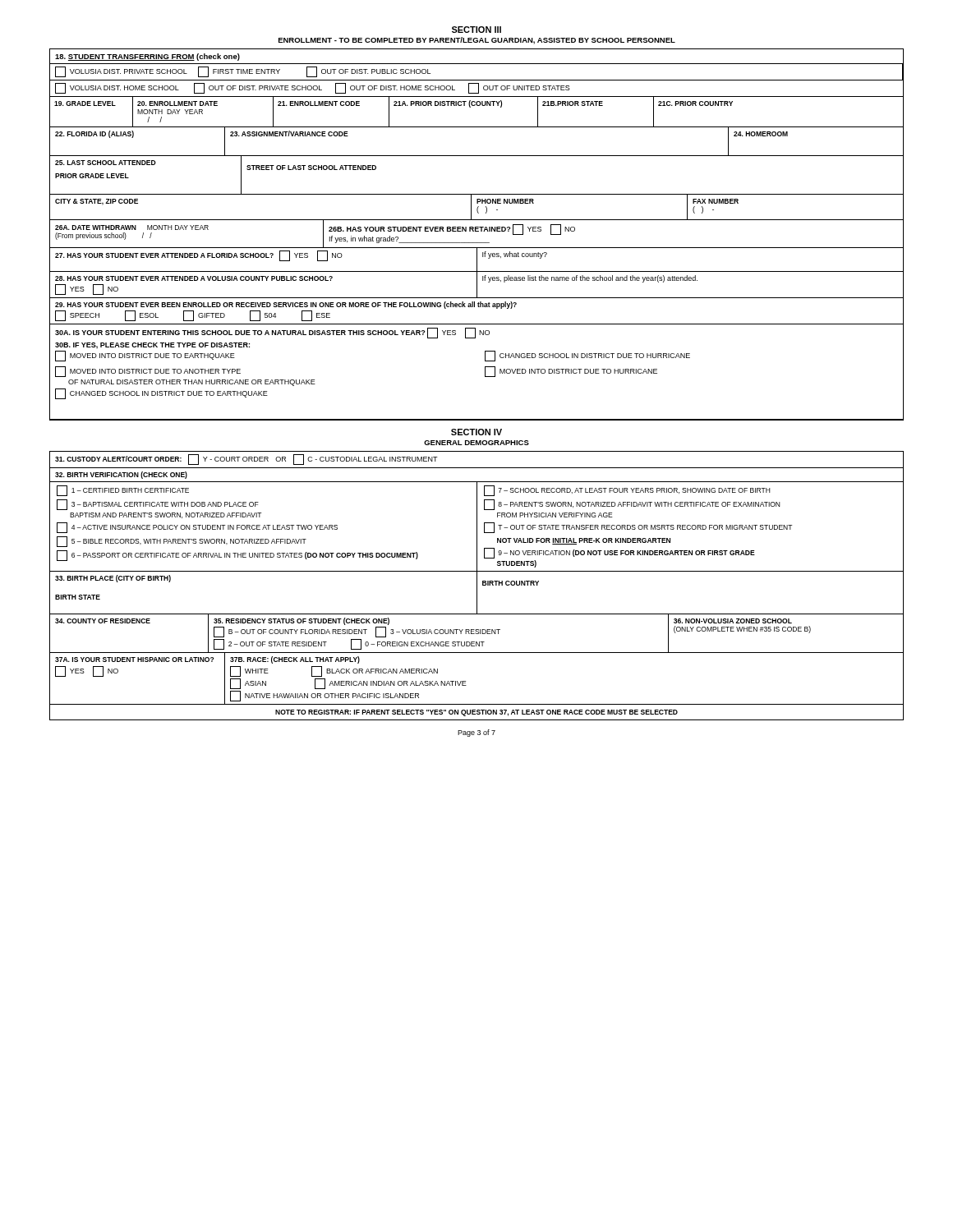Find the element starting "SECTION IV"
Image resolution: width=953 pixels, height=1232 pixels.
(x=476, y=432)
